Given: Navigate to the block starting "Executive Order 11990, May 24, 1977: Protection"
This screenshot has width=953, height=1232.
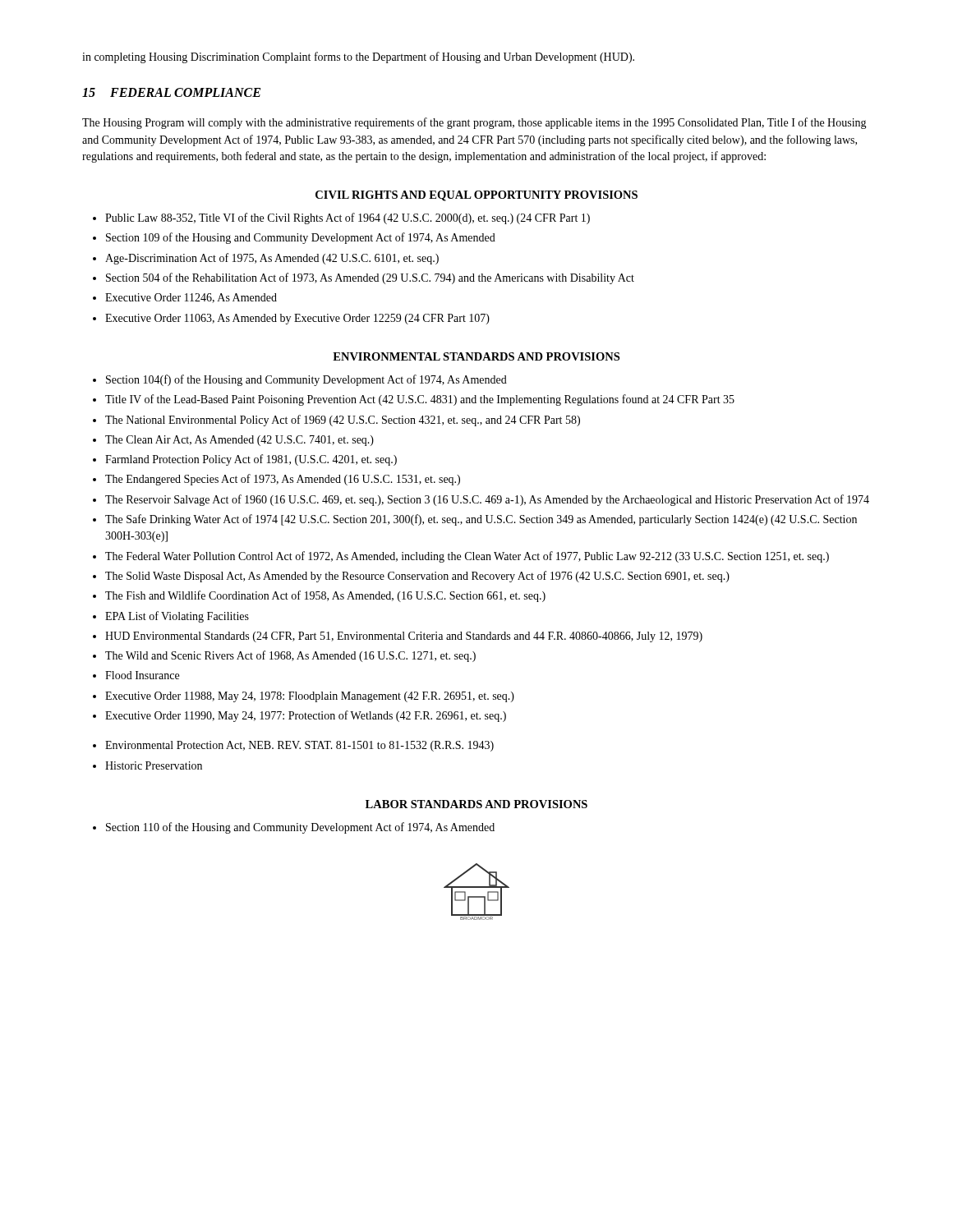Looking at the screenshot, I should coord(476,716).
